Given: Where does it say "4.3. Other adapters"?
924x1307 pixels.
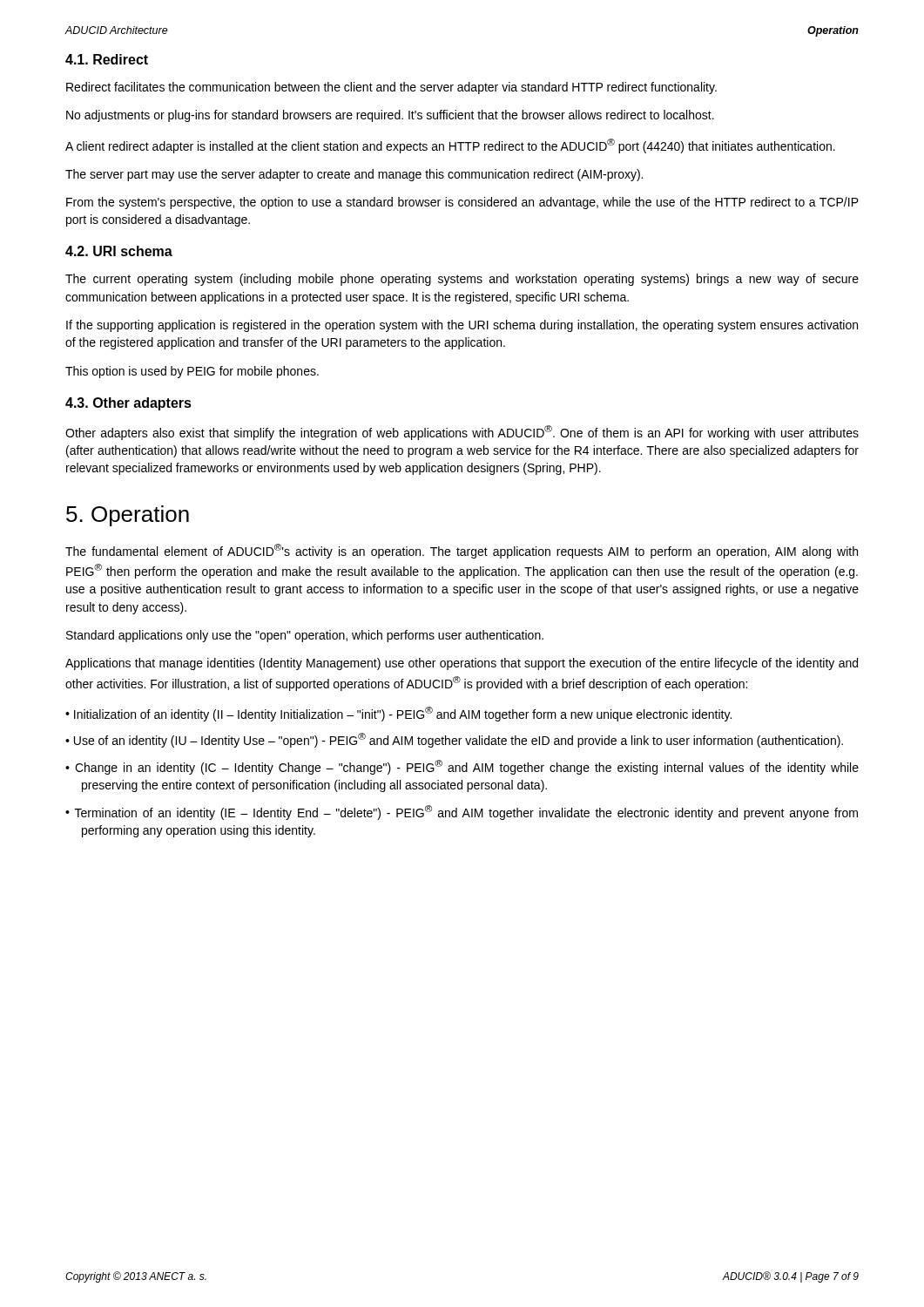Looking at the screenshot, I should coord(128,404).
